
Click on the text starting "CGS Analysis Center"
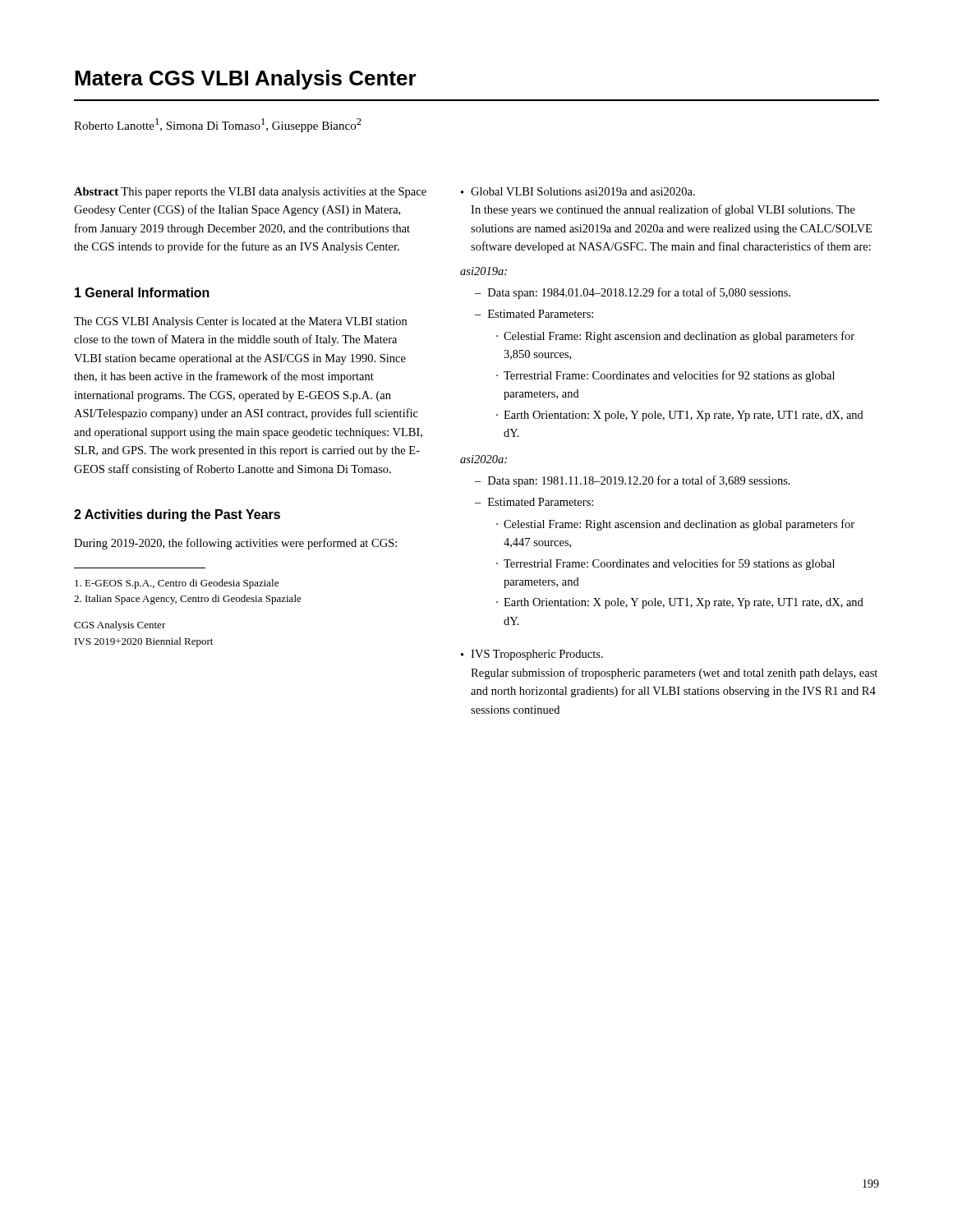pyautogui.click(x=120, y=626)
